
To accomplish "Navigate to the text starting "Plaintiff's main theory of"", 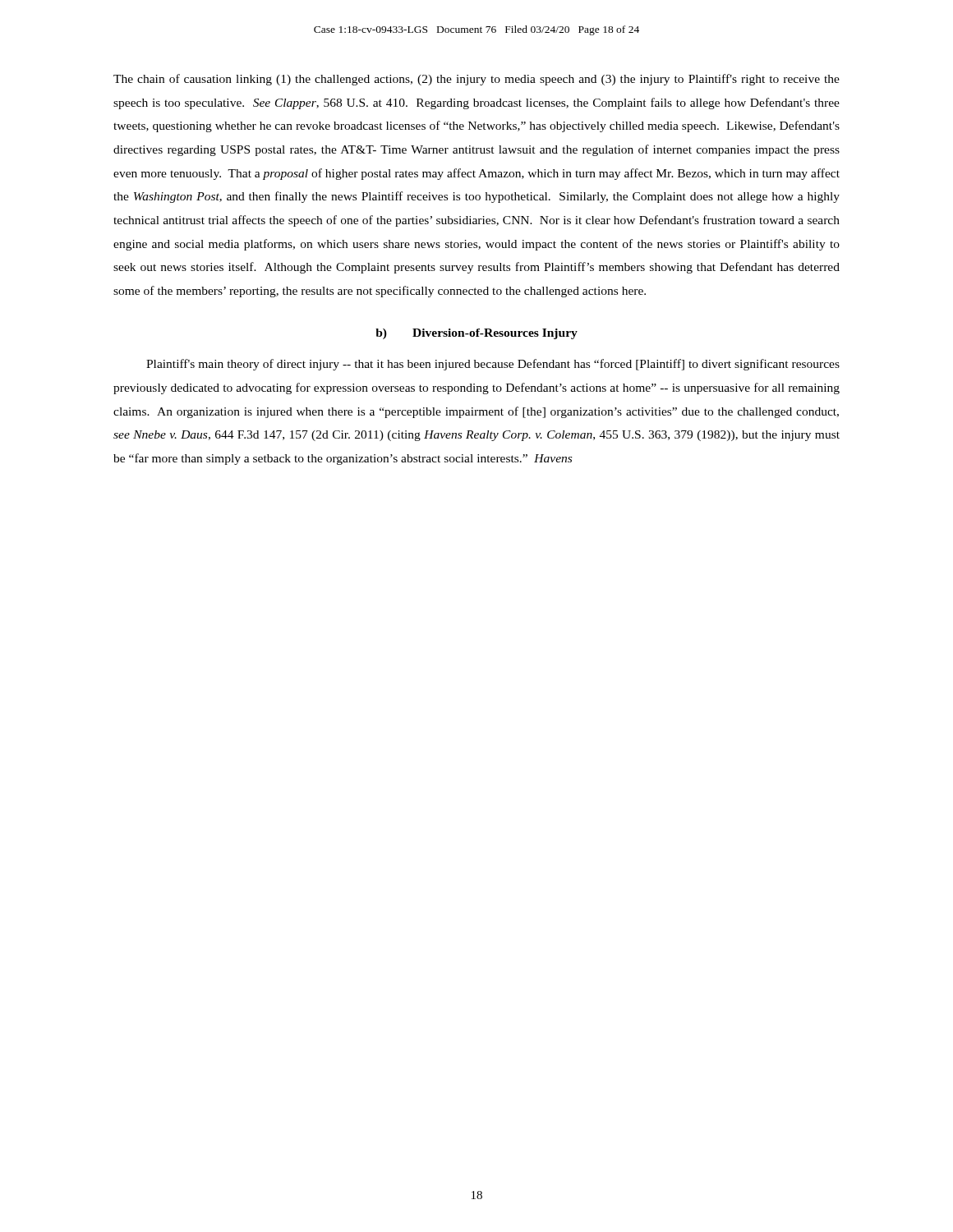I will (476, 411).
